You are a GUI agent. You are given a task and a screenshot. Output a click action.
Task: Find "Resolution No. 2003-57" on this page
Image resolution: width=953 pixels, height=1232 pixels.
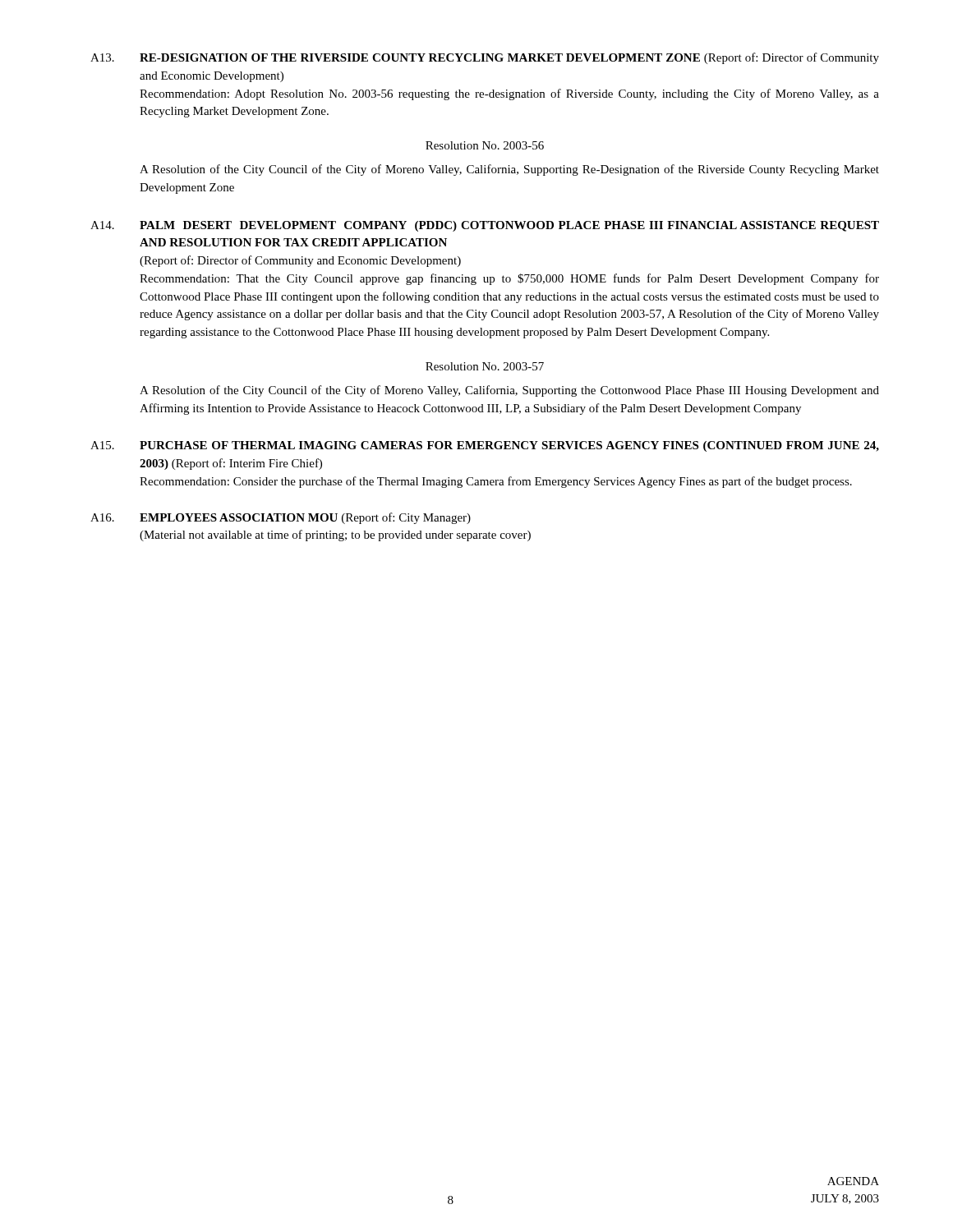click(485, 366)
